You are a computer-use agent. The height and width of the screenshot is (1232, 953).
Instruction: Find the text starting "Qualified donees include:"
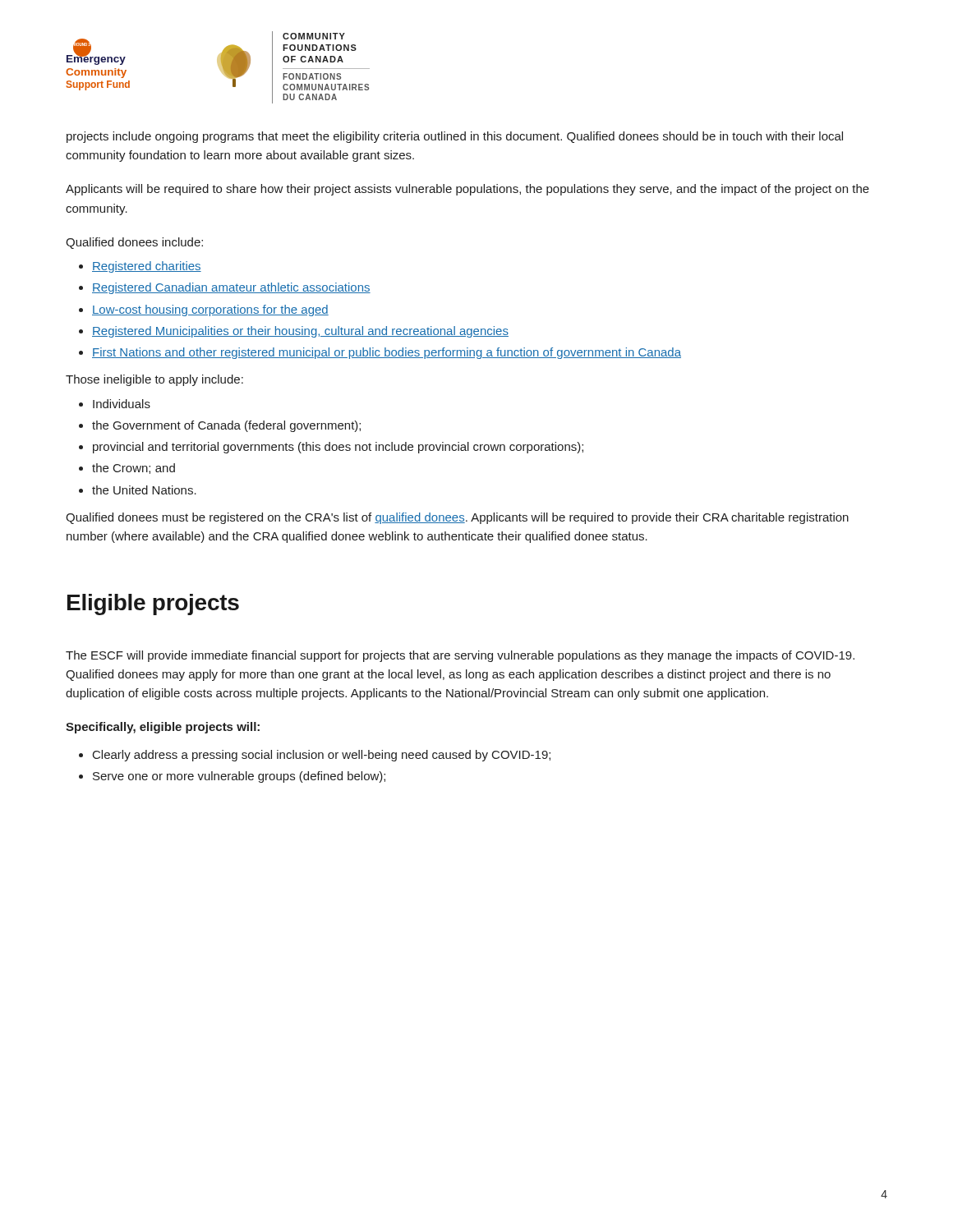[x=135, y=242]
